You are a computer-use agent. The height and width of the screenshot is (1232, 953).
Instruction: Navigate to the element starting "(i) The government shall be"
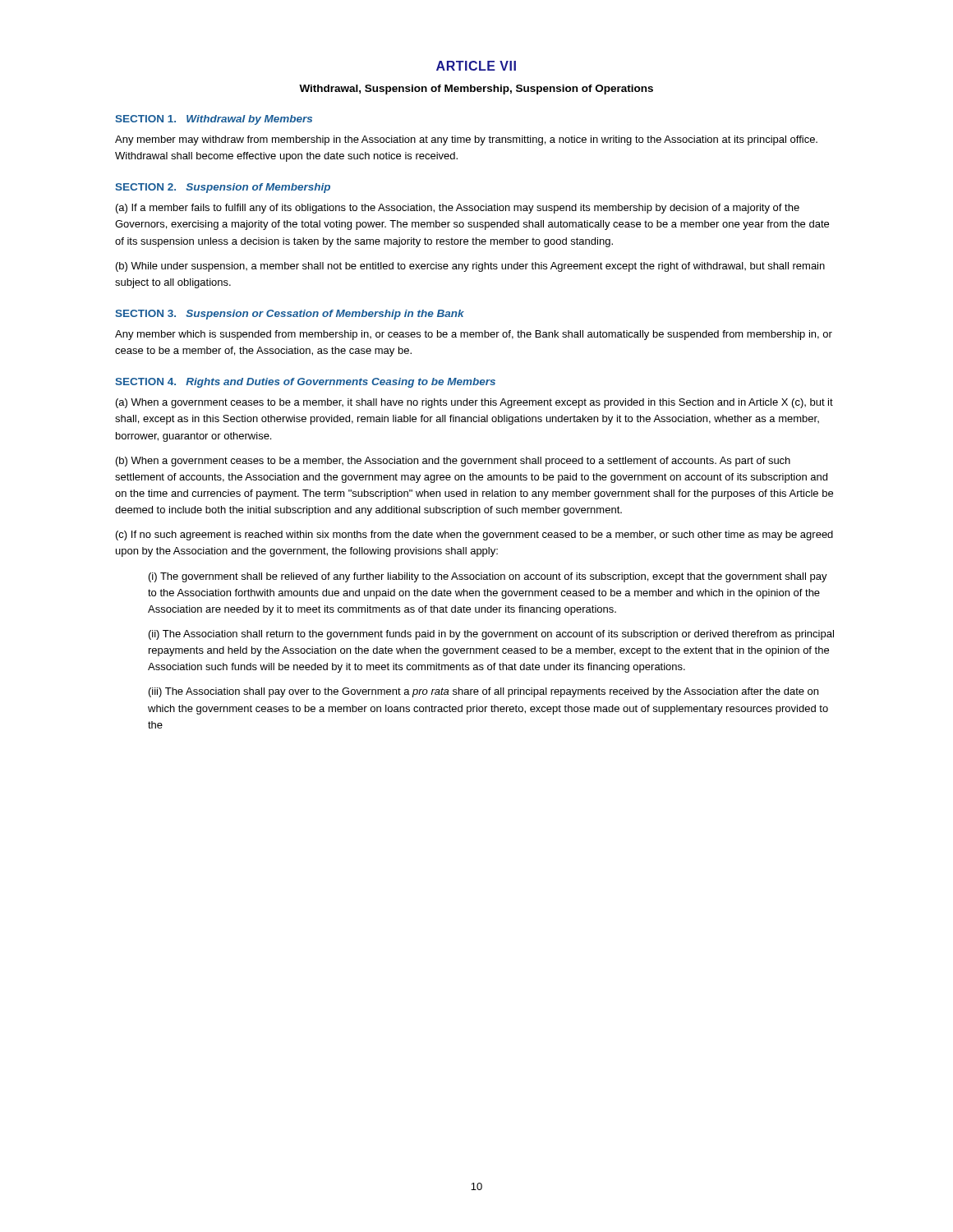pyautogui.click(x=487, y=592)
